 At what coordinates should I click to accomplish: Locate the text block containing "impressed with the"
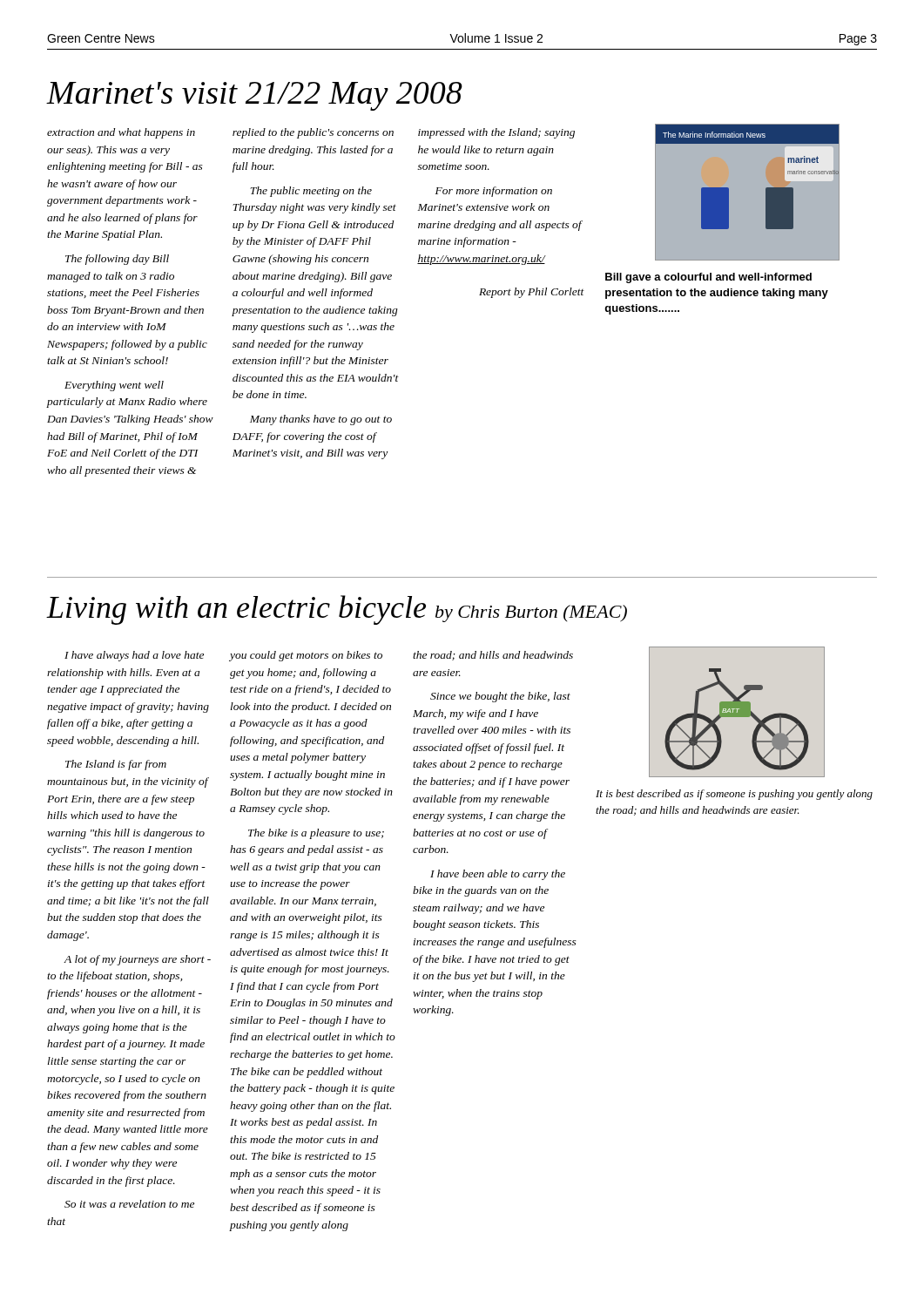(501, 212)
